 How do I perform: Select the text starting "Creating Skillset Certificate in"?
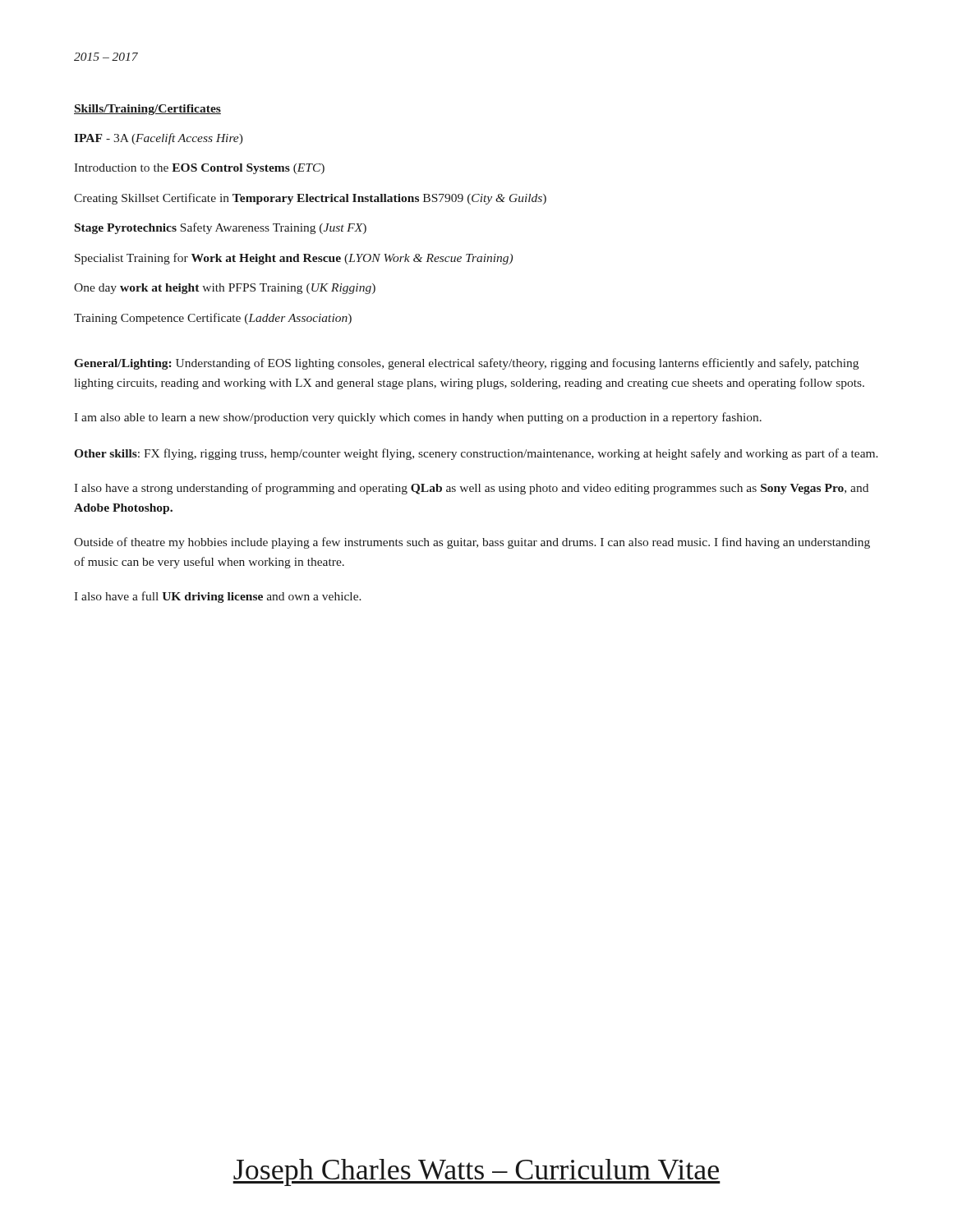coord(310,197)
